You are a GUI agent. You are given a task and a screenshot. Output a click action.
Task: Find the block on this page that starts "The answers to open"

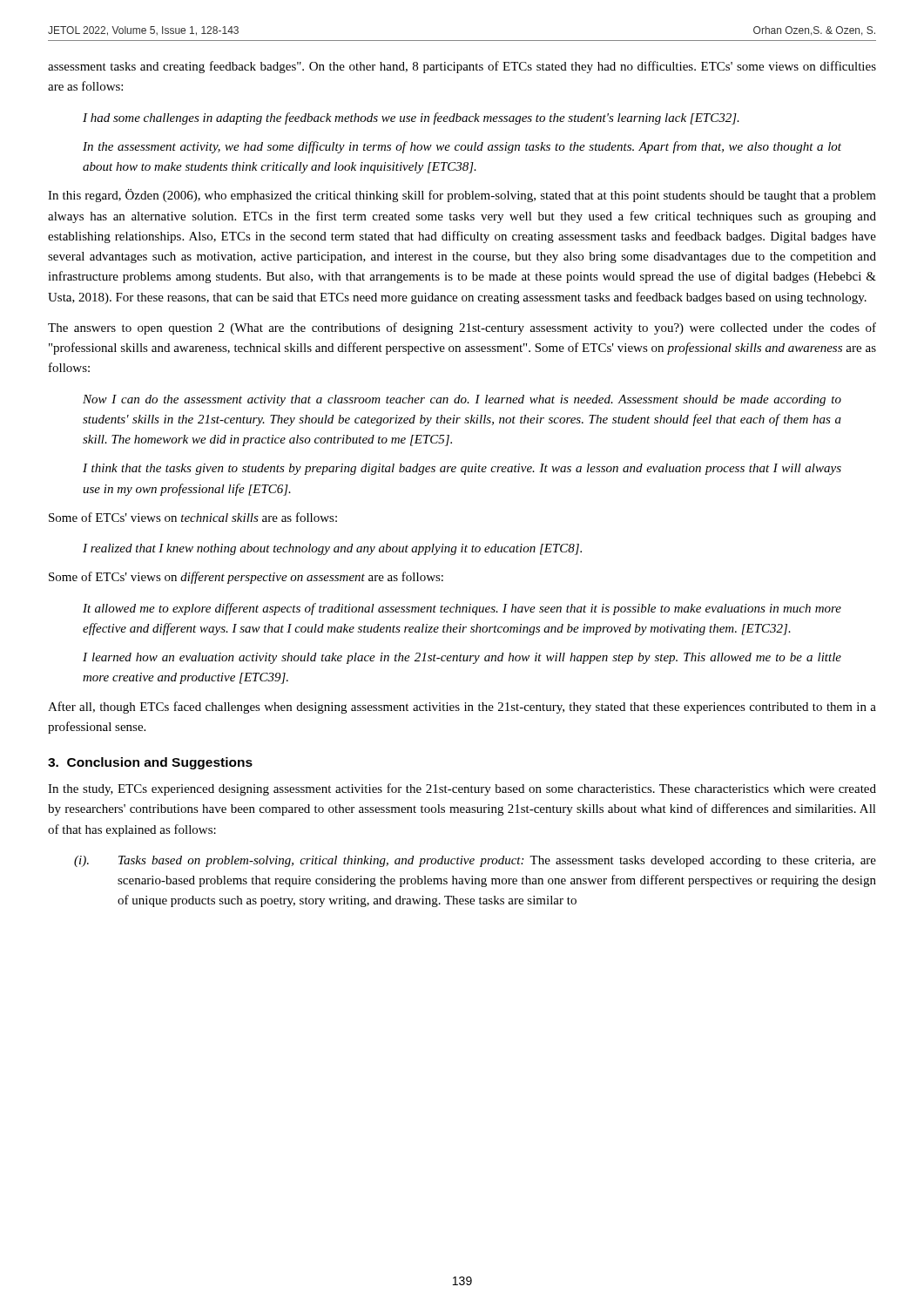[x=462, y=348]
